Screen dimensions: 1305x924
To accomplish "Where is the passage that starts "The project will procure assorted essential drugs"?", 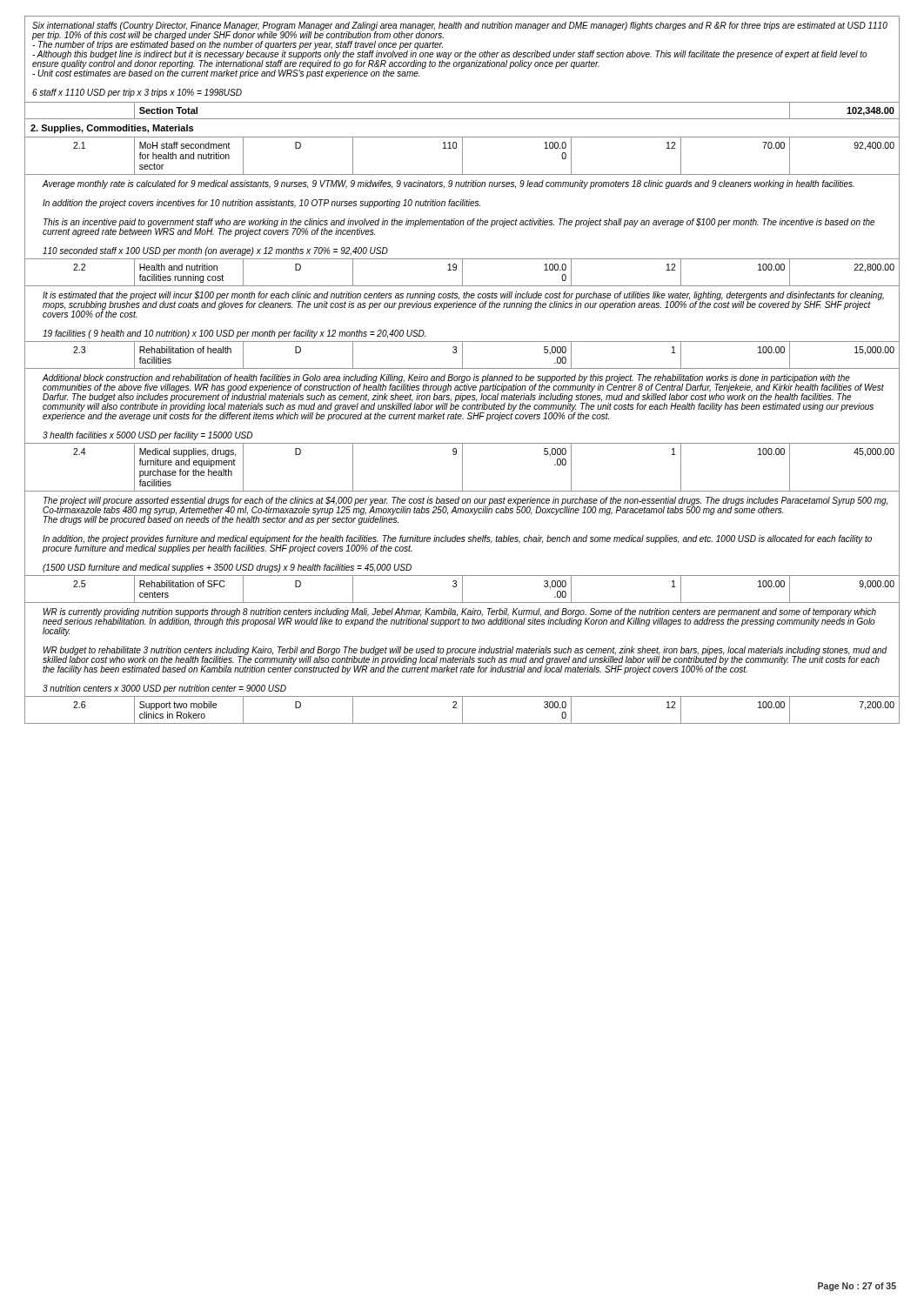I will [466, 534].
